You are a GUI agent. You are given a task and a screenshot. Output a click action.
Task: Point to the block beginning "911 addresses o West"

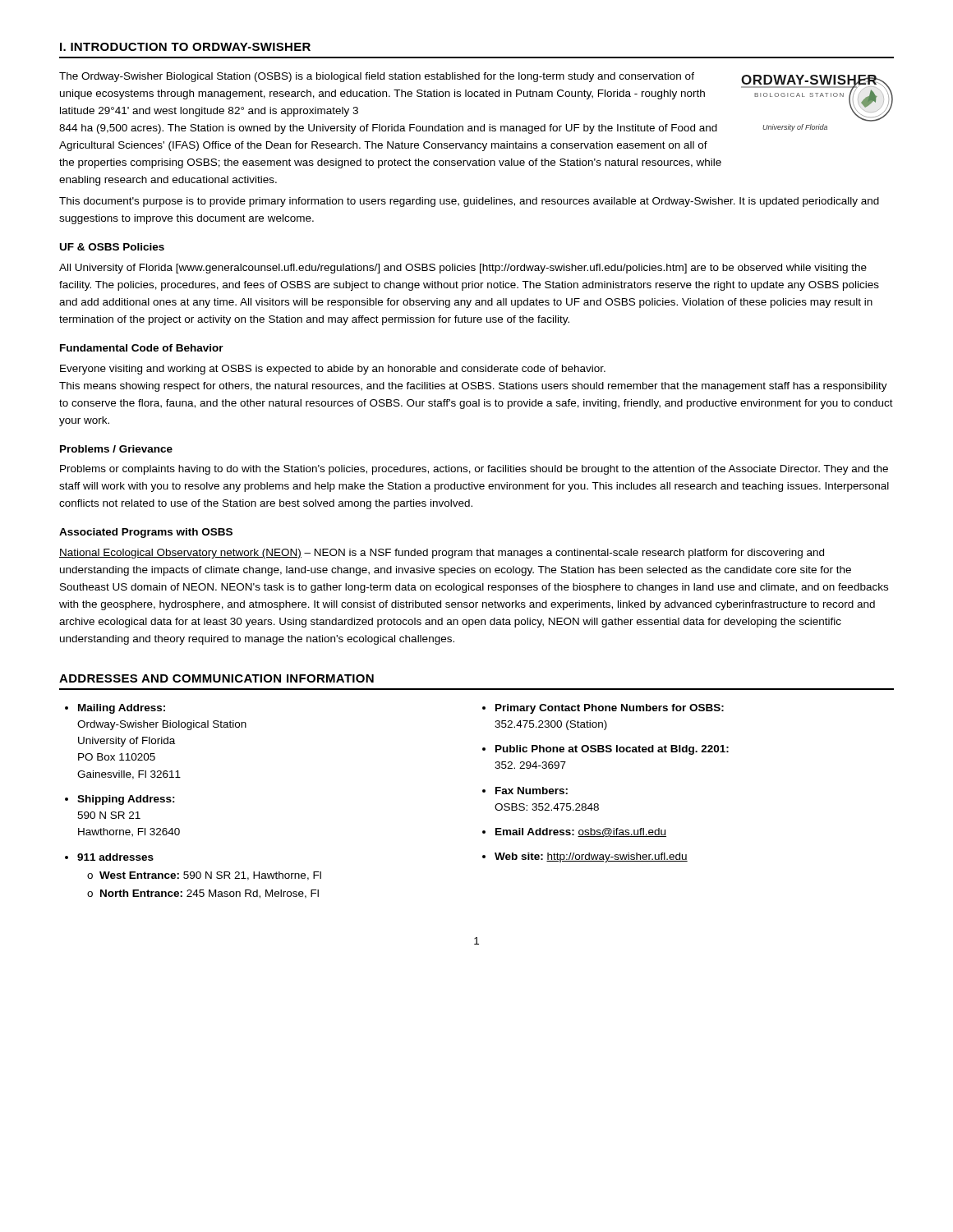(277, 876)
